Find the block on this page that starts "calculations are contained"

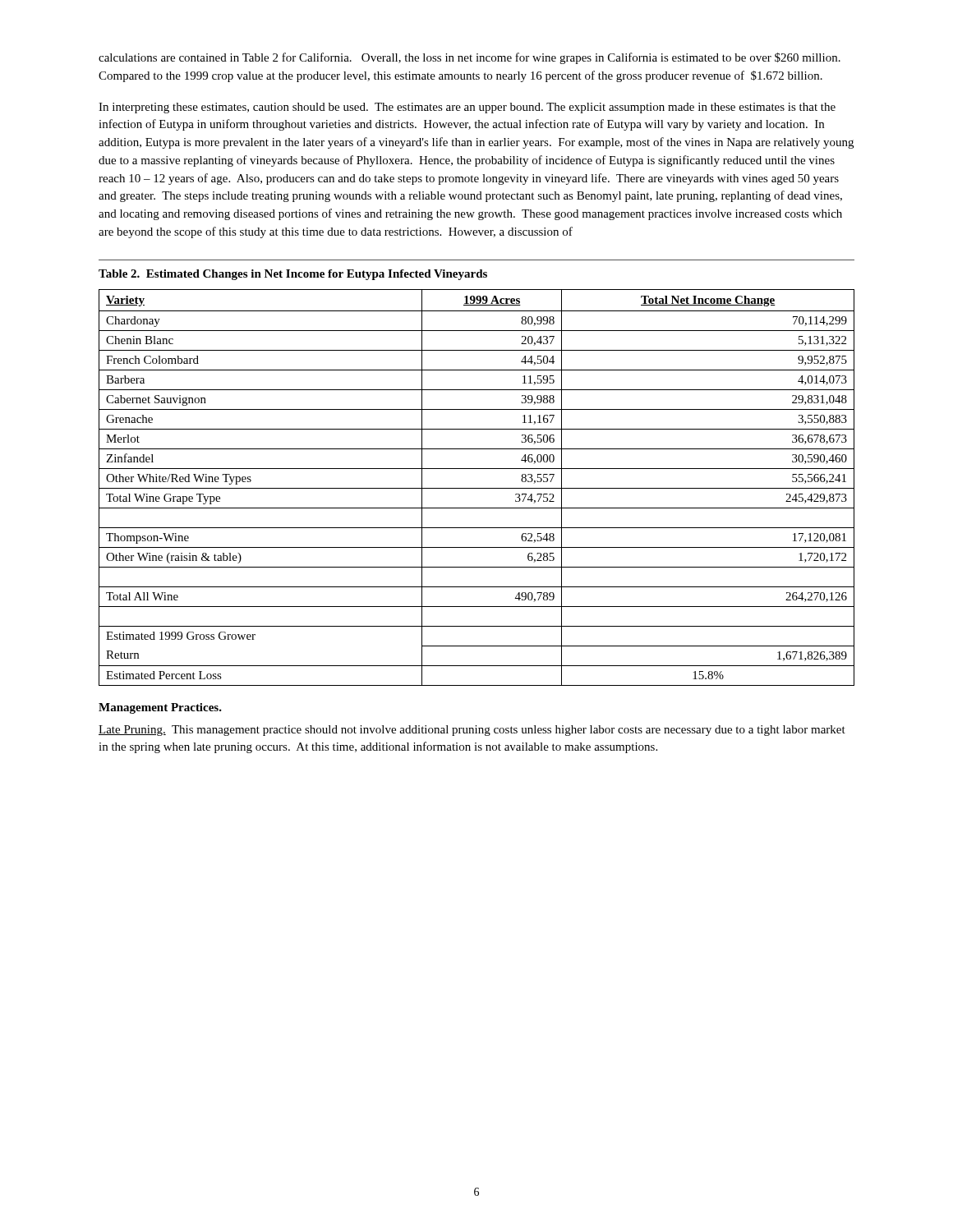click(x=471, y=66)
